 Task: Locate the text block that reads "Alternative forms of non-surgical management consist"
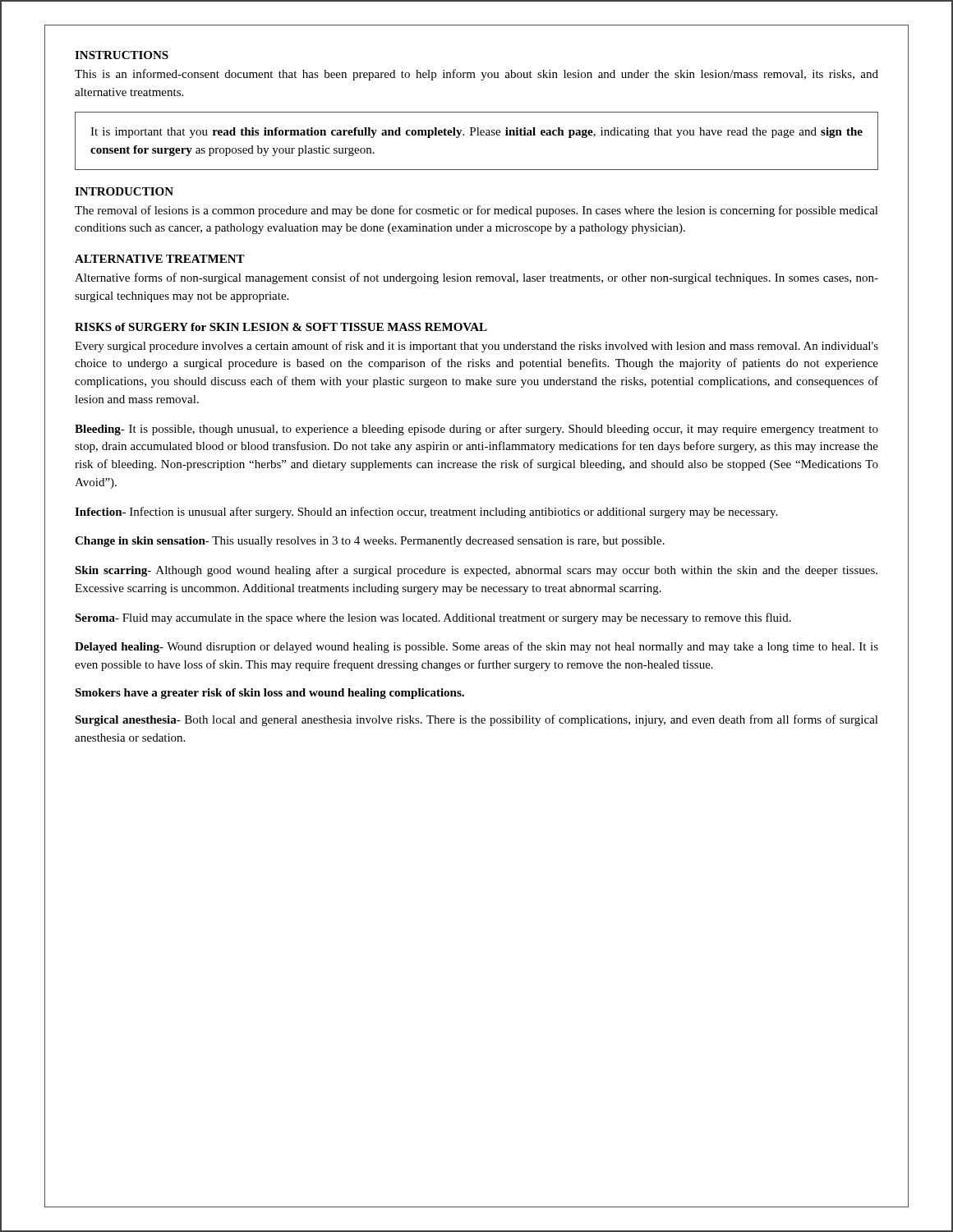click(x=476, y=287)
